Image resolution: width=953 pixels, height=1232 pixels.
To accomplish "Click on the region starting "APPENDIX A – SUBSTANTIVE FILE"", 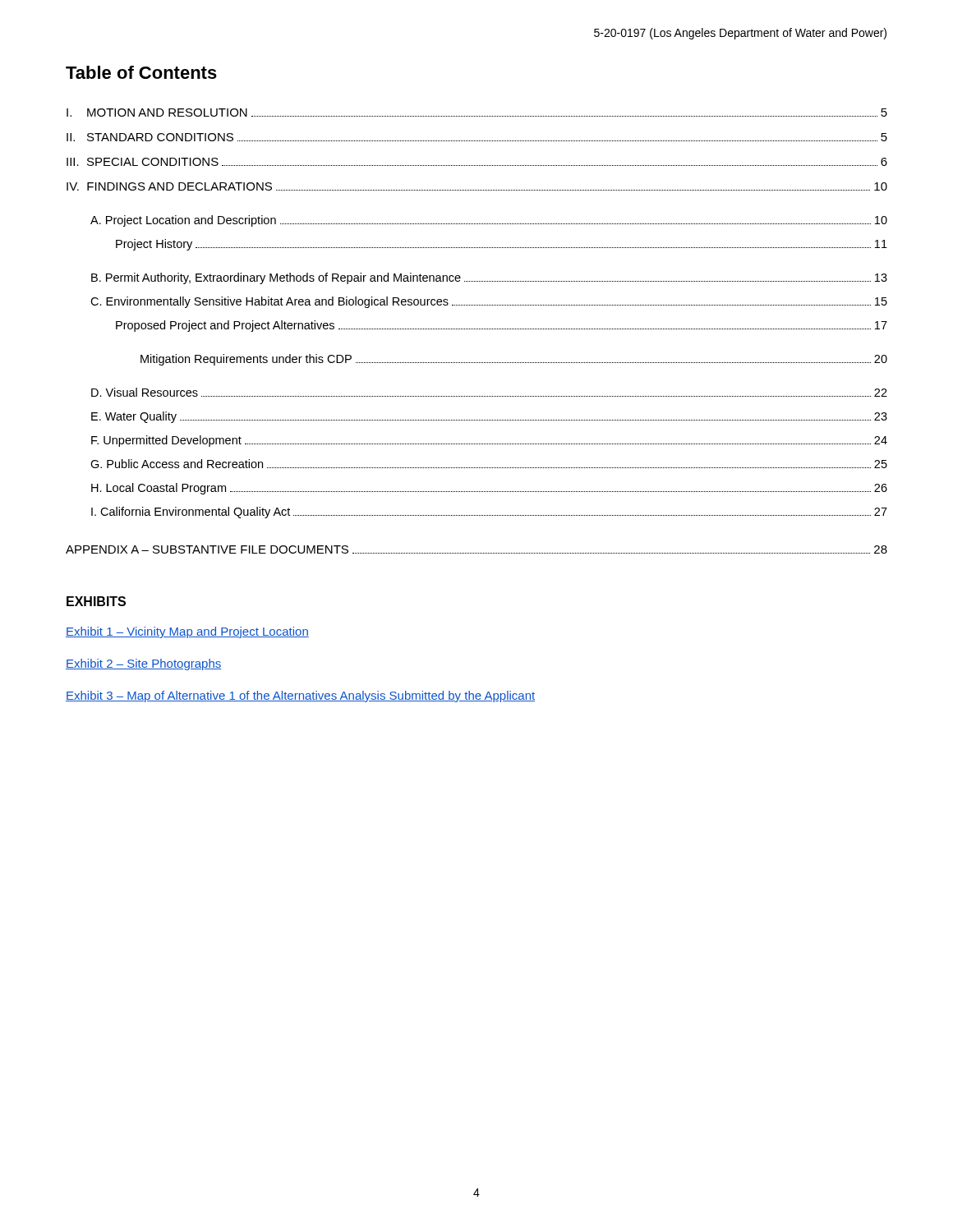I will coord(476,549).
